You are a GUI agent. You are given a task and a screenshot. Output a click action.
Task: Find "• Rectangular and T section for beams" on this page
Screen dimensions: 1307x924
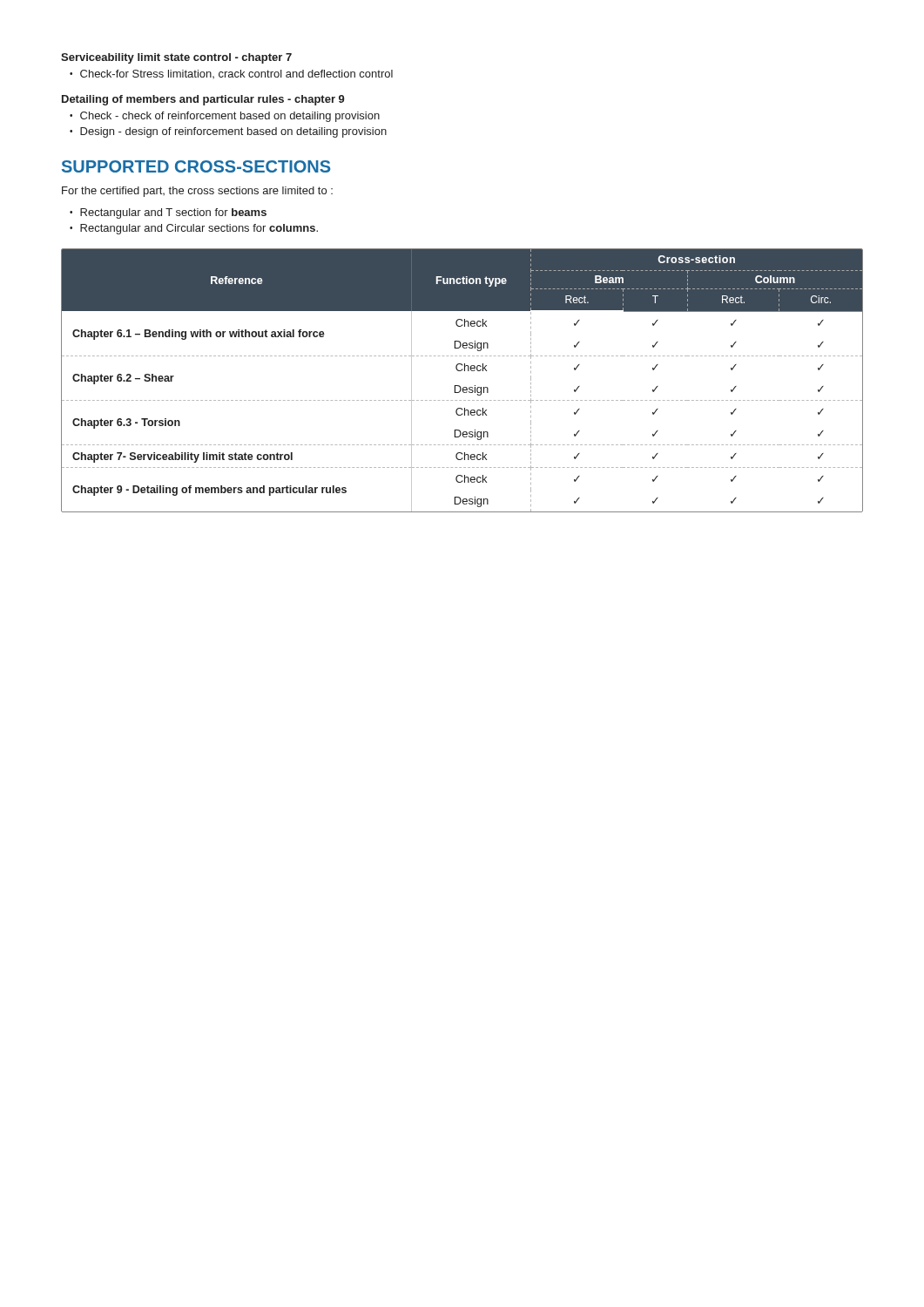168,212
